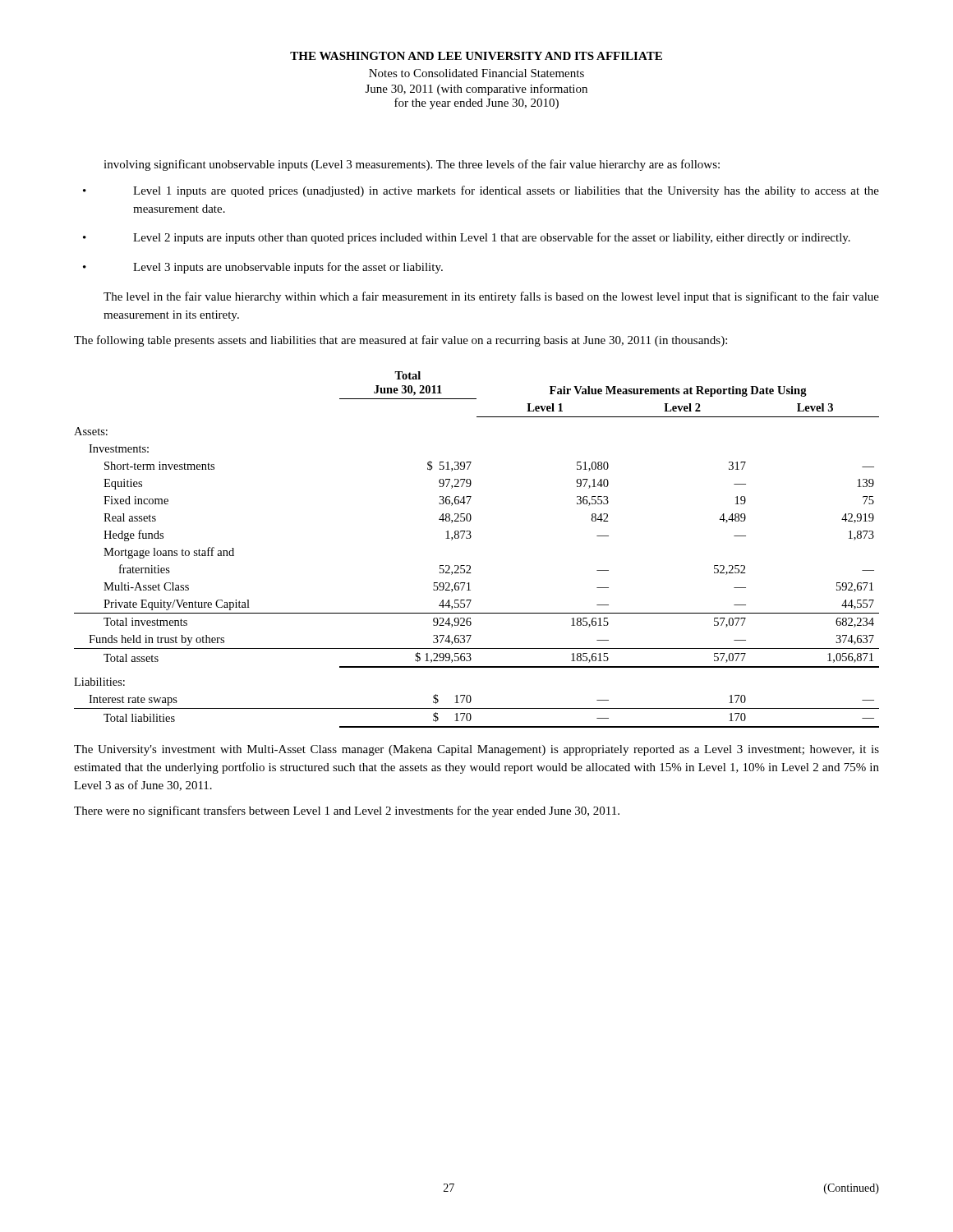Select the text starting "The following table presents assets and liabilities that"
Screen dimensions: 1232x953
[x=401, y=340]
